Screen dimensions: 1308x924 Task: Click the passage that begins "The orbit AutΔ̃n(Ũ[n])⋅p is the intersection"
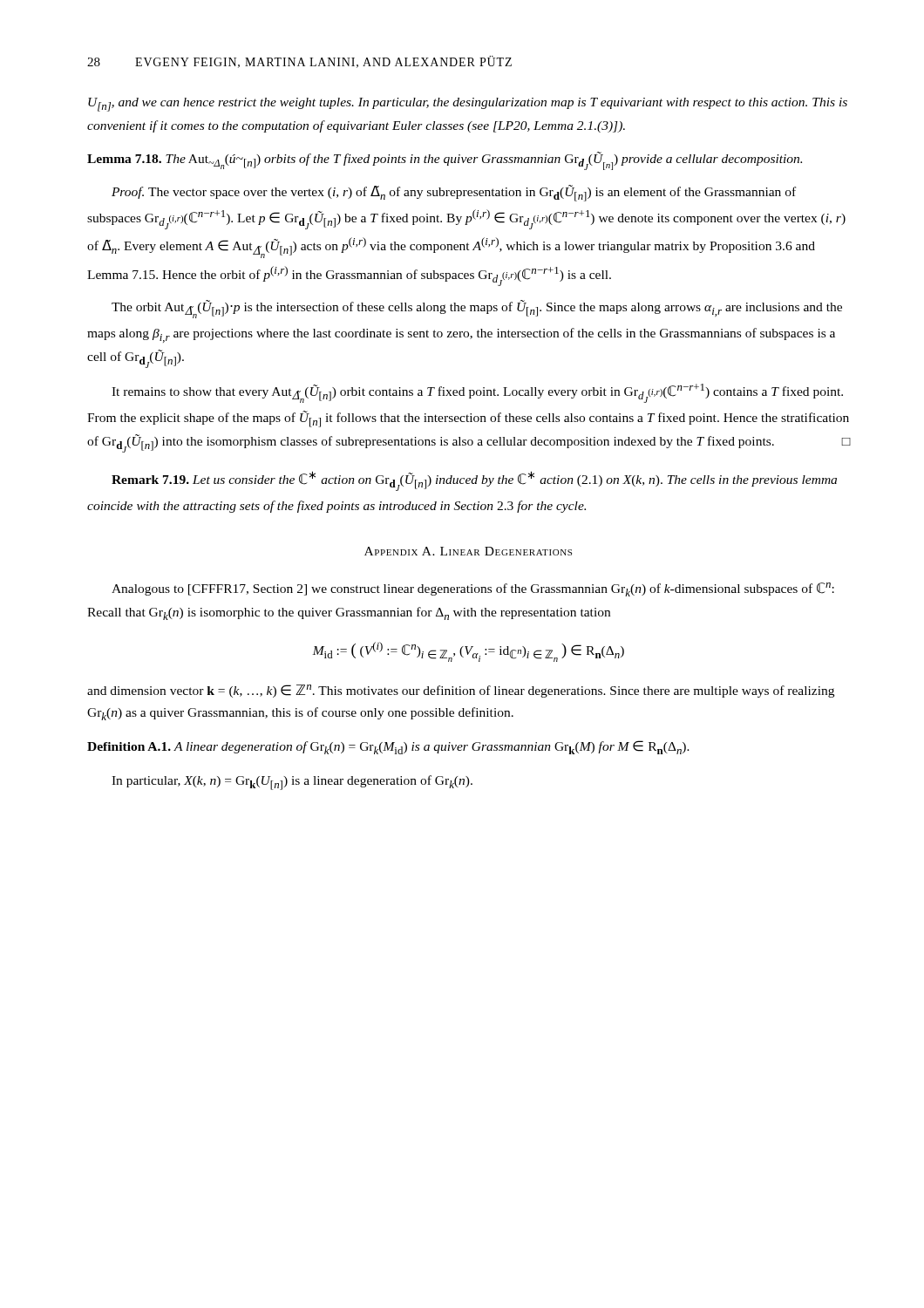pos(469,334)
